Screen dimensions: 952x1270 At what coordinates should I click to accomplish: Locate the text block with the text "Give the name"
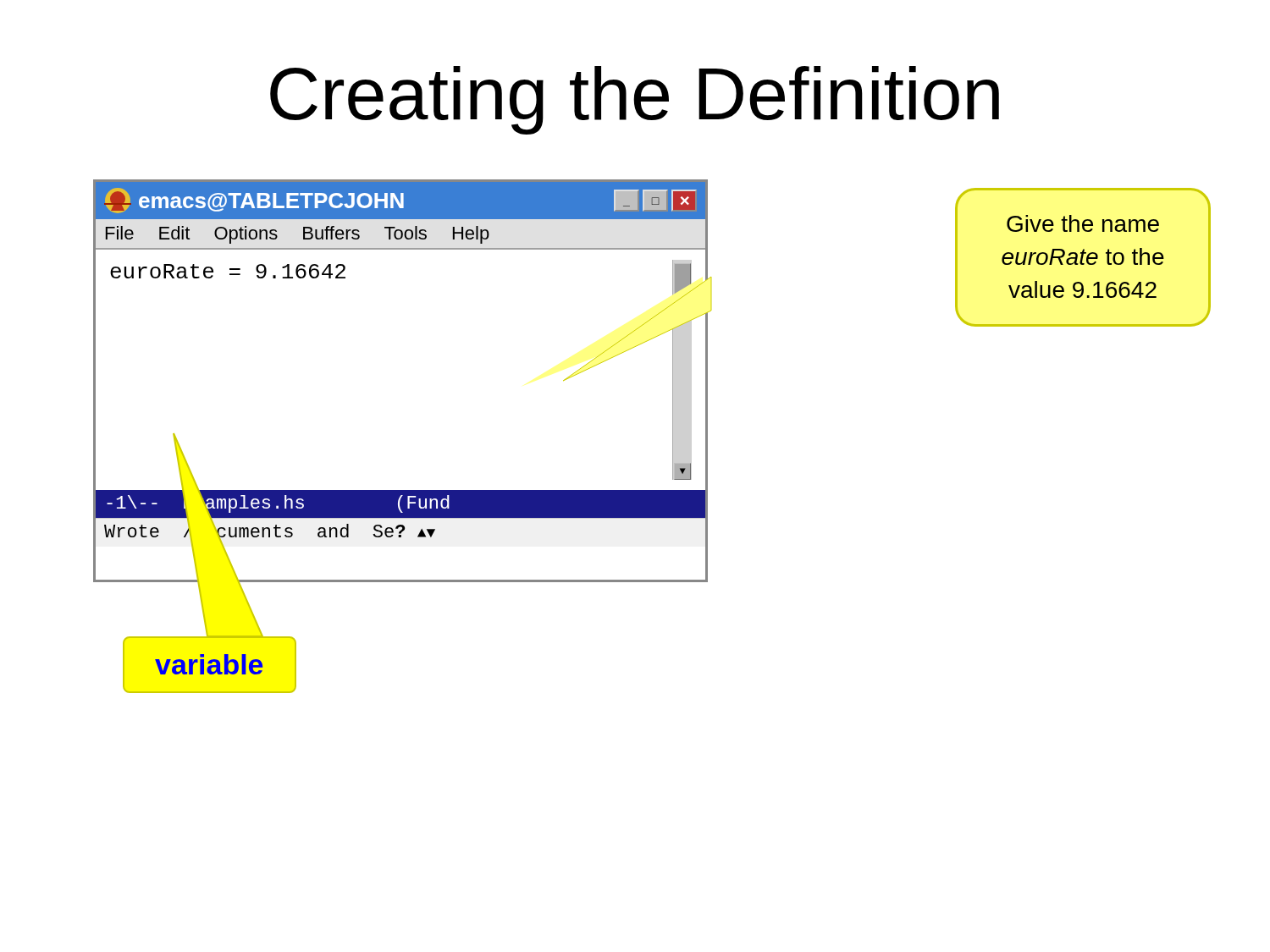pos(1083,257)
